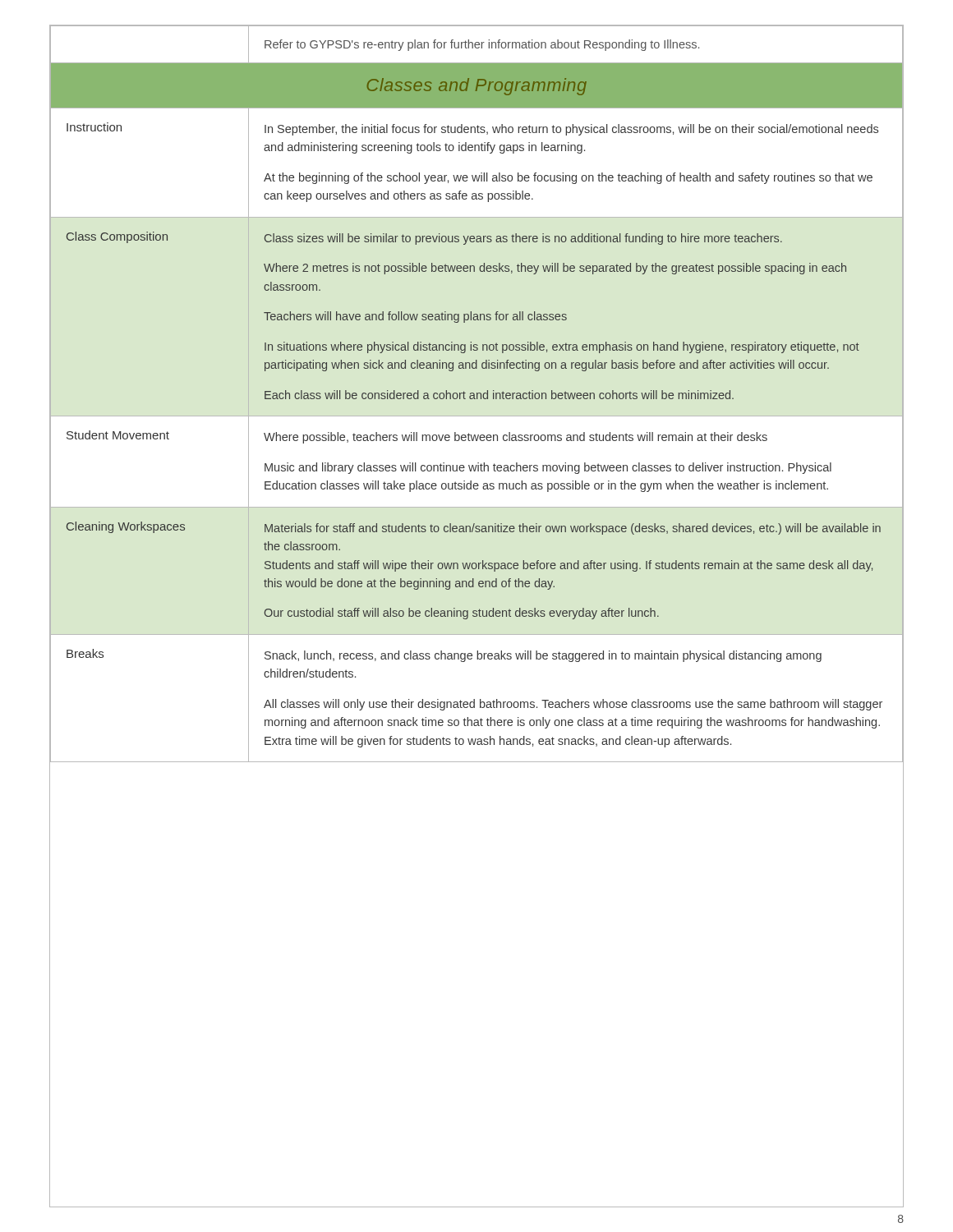This screenshot has height=1232, width=953.
Task: Point to the element starting "Classes and Programming"
Action: pos(476,85)
